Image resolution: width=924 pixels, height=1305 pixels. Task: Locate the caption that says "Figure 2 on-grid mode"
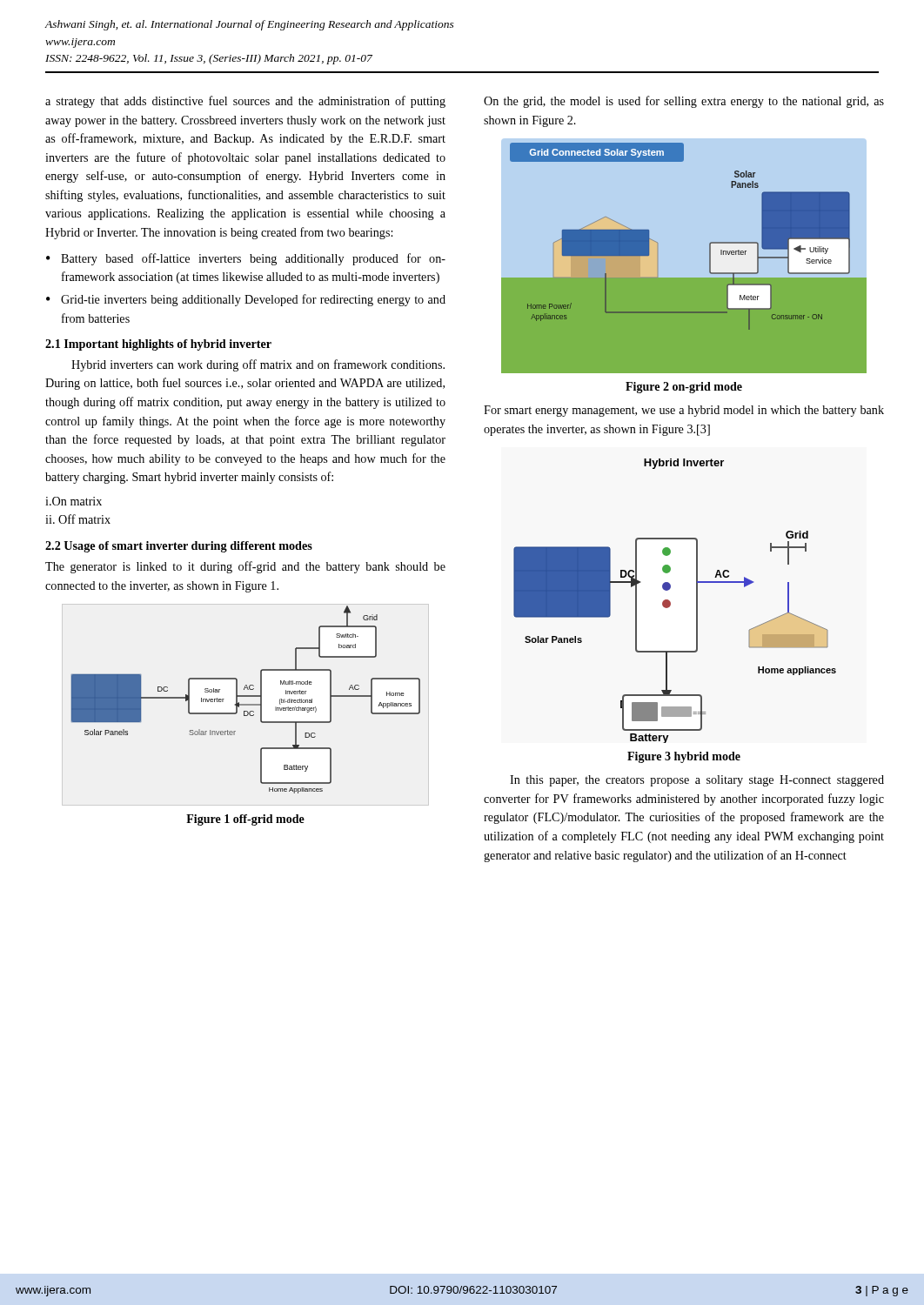[x=684, y=387]
